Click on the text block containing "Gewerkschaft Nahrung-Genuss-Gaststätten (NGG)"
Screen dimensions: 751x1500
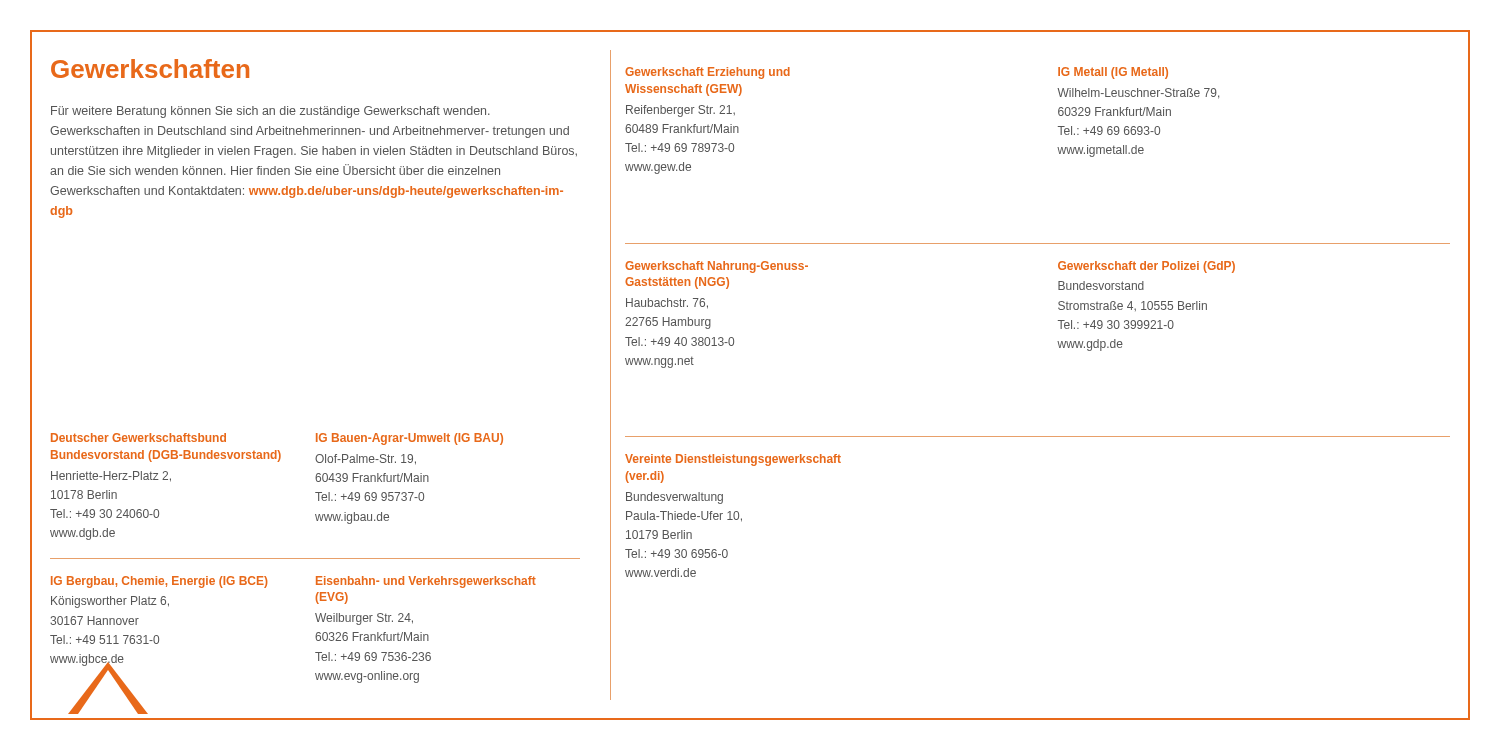716,267
